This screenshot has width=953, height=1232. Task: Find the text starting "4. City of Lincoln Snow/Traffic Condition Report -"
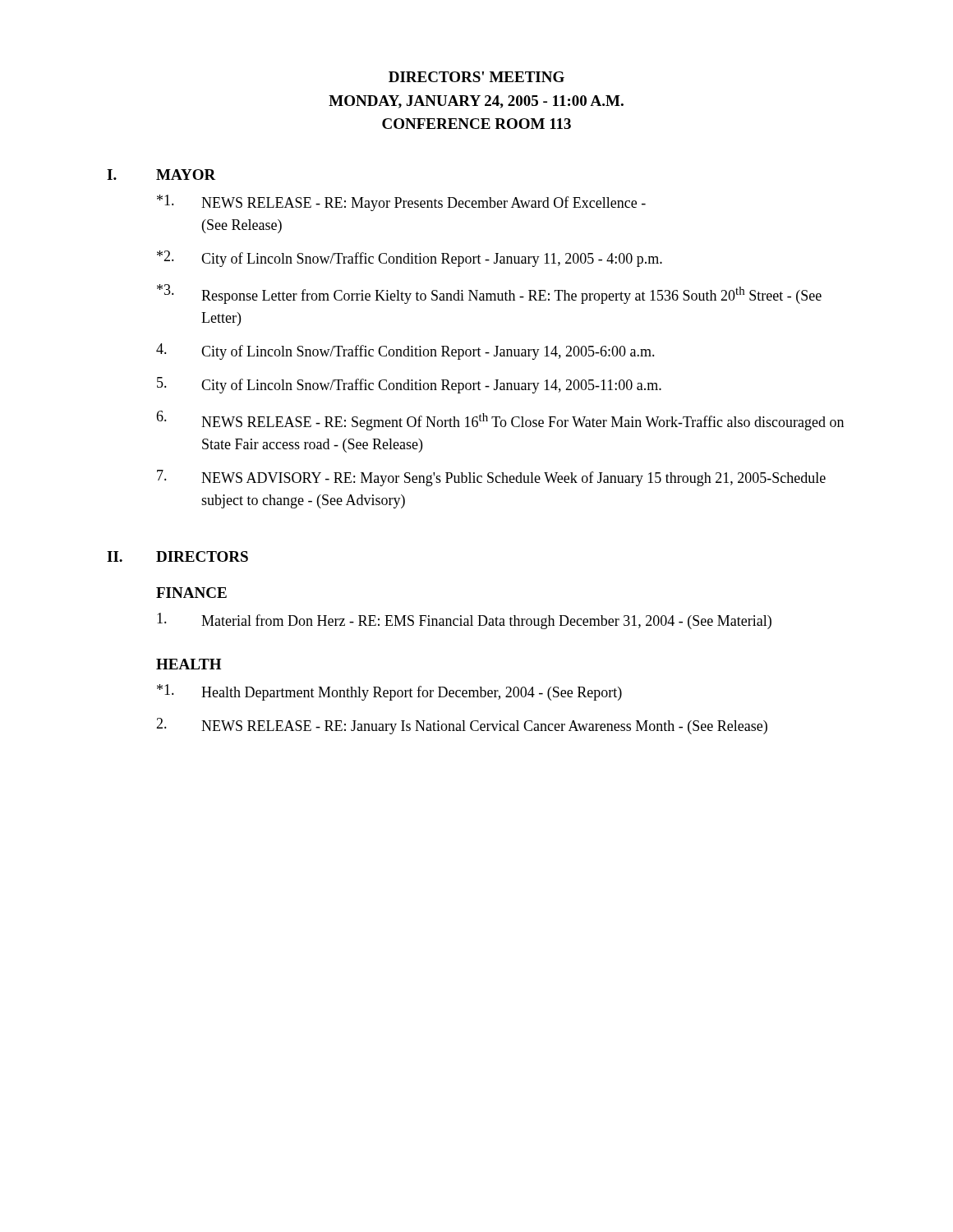pos(406,351)
